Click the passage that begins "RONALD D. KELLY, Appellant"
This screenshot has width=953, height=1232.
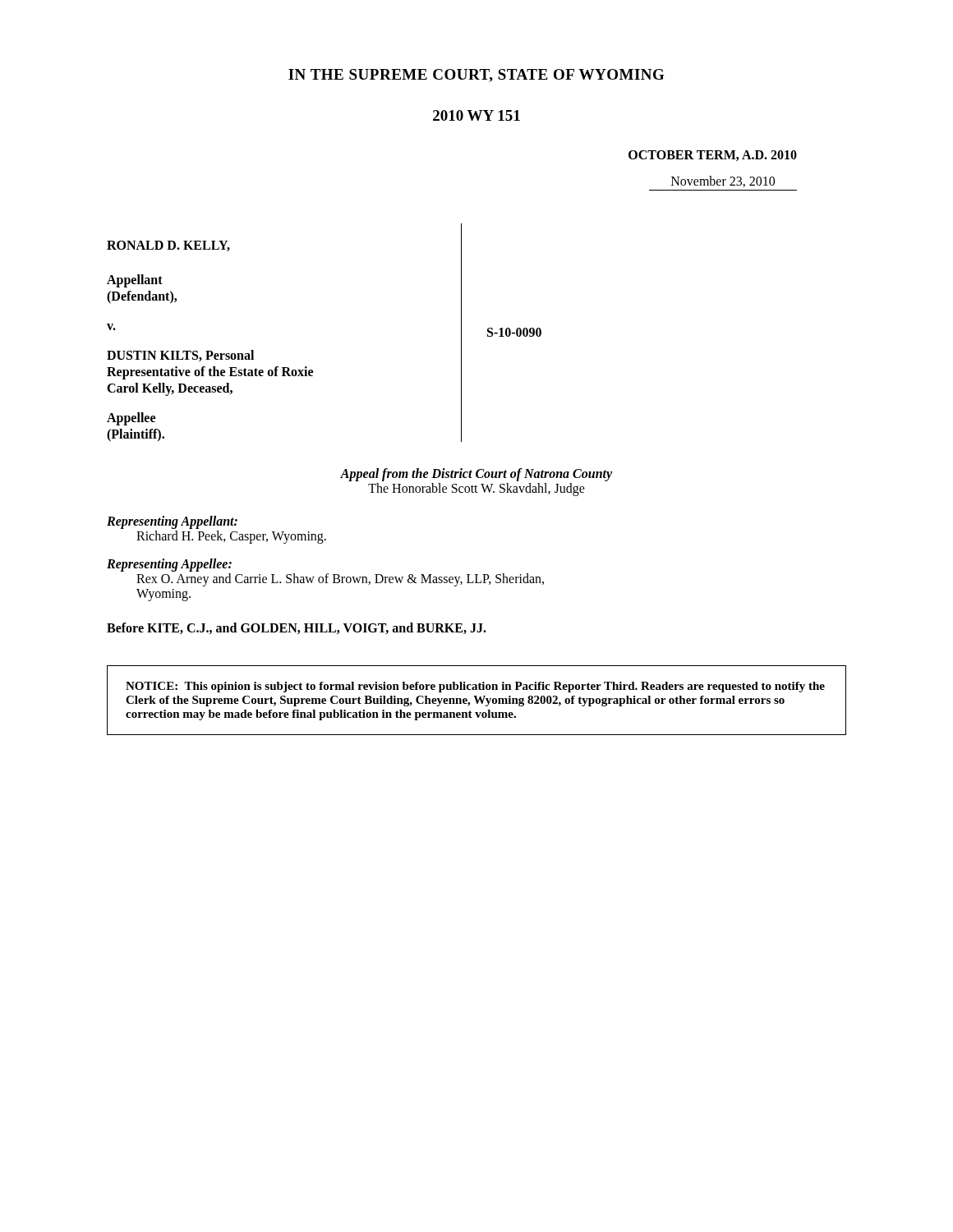pos(168,246)
